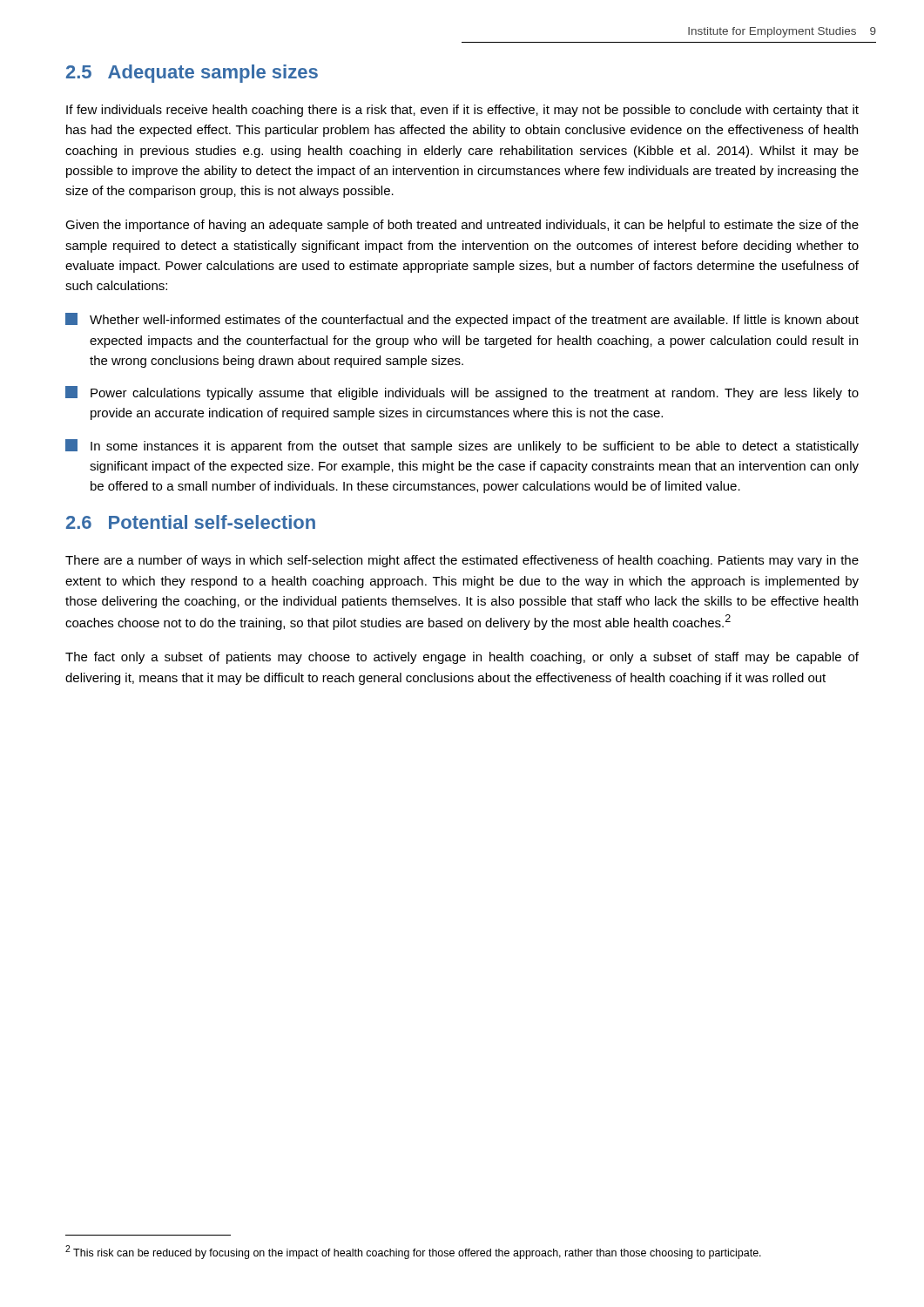This screenshot has width=924, height=1307.
Task: Click on the text block starting "2.6Potential self-selection"
Action: click(209, 523)
